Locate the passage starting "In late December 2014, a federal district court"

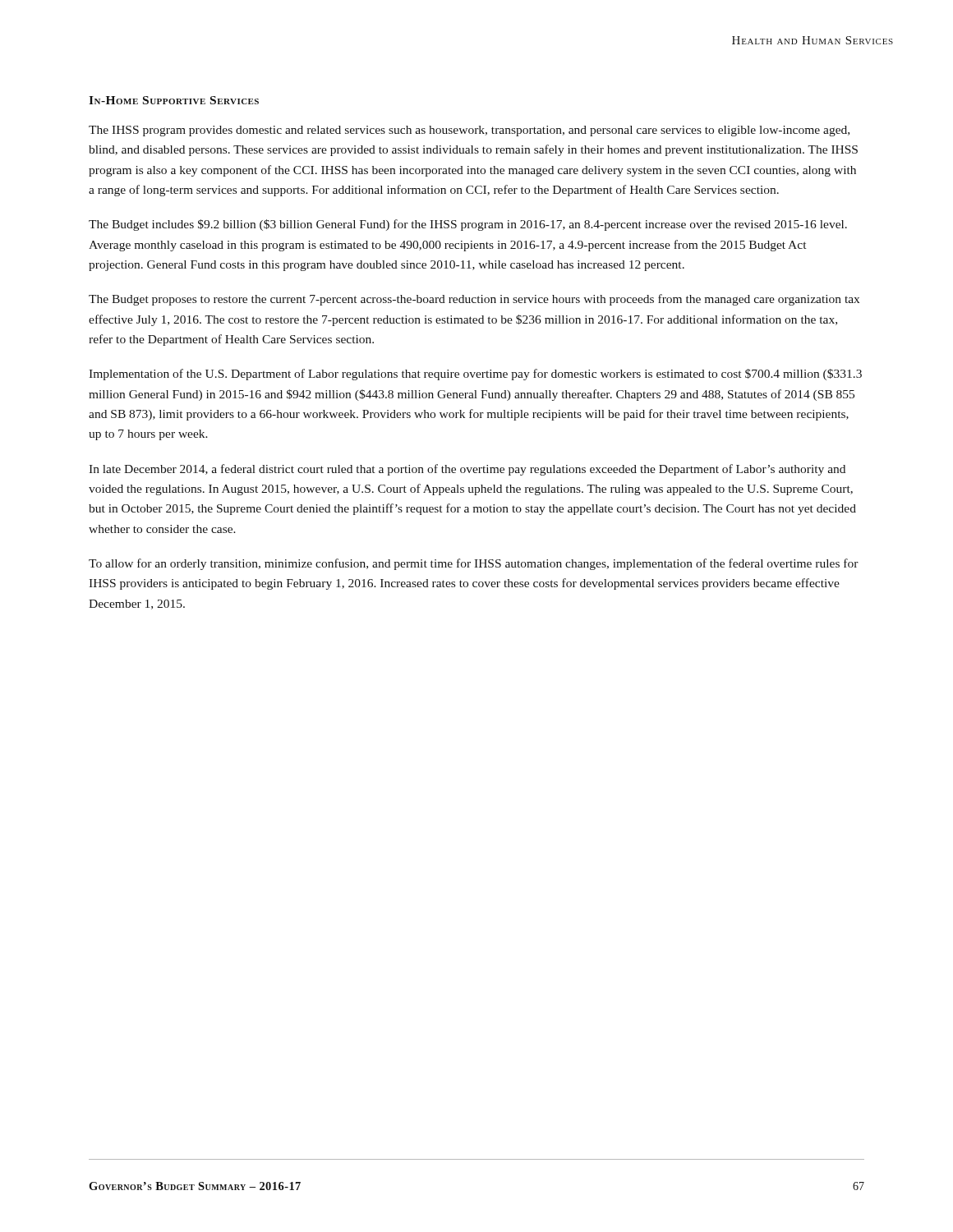(x=472, y=498)
